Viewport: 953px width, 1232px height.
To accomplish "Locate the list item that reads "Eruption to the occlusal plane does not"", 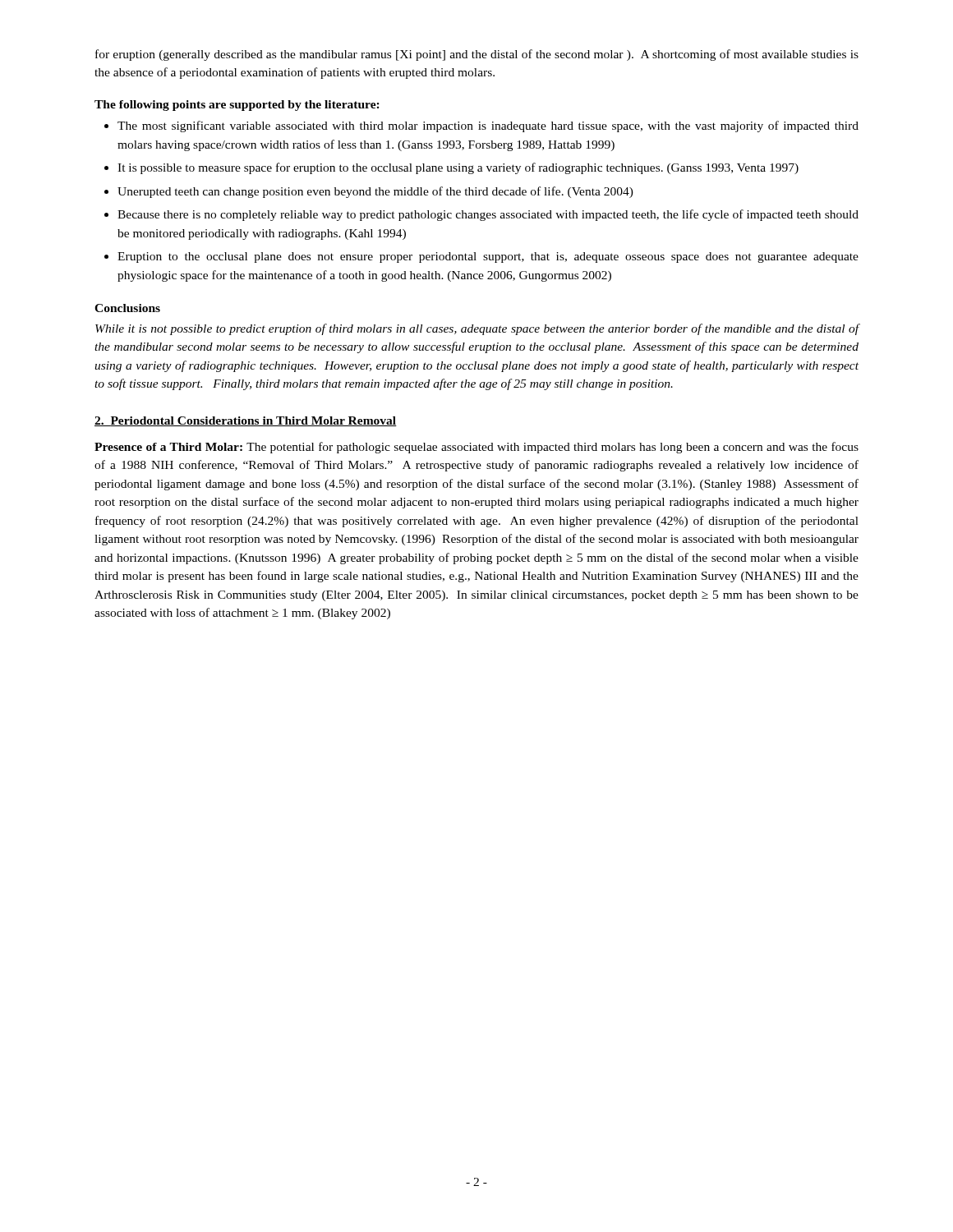I will (488, 265).
